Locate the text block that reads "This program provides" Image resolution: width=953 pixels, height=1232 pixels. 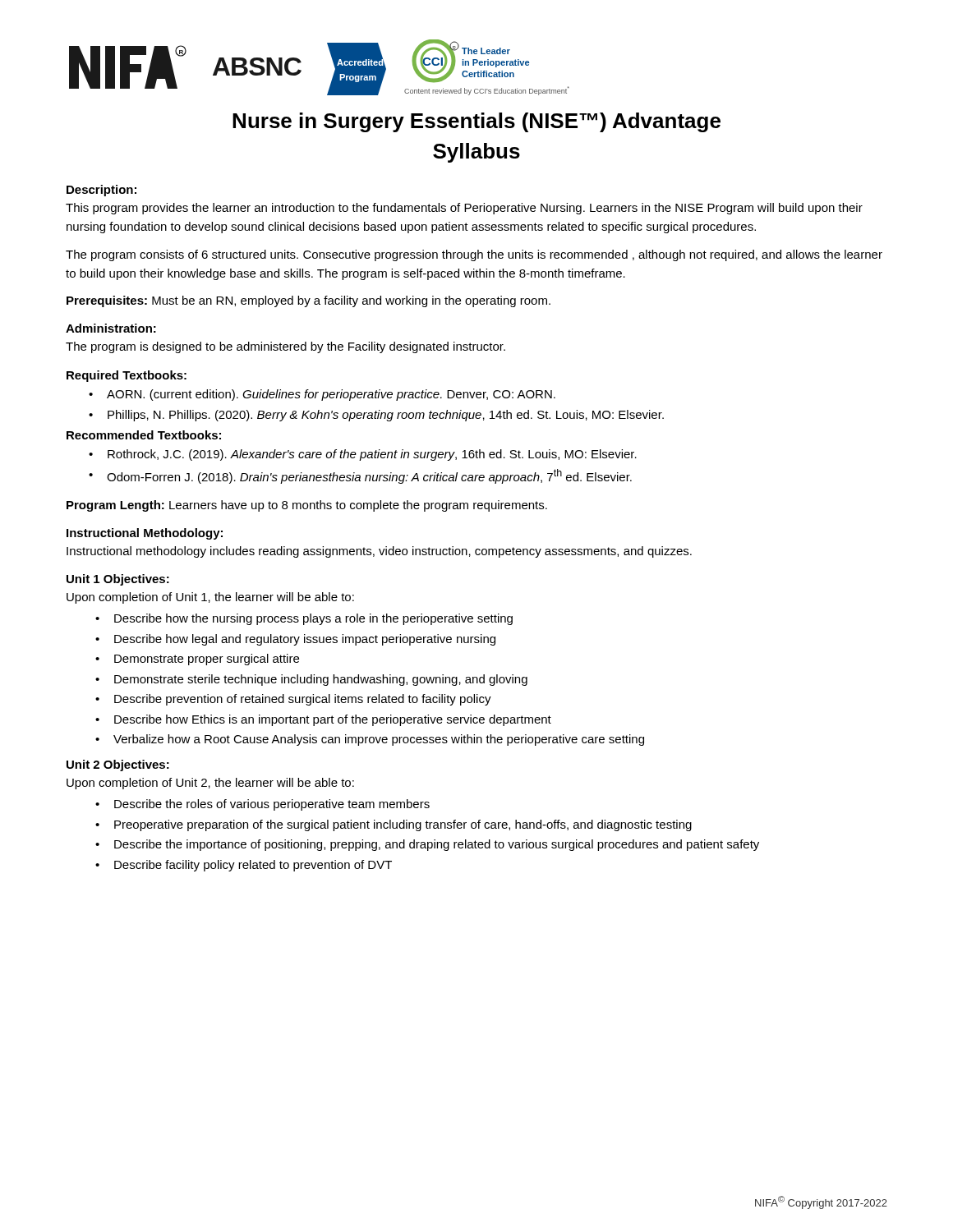[x=464, y=217]
